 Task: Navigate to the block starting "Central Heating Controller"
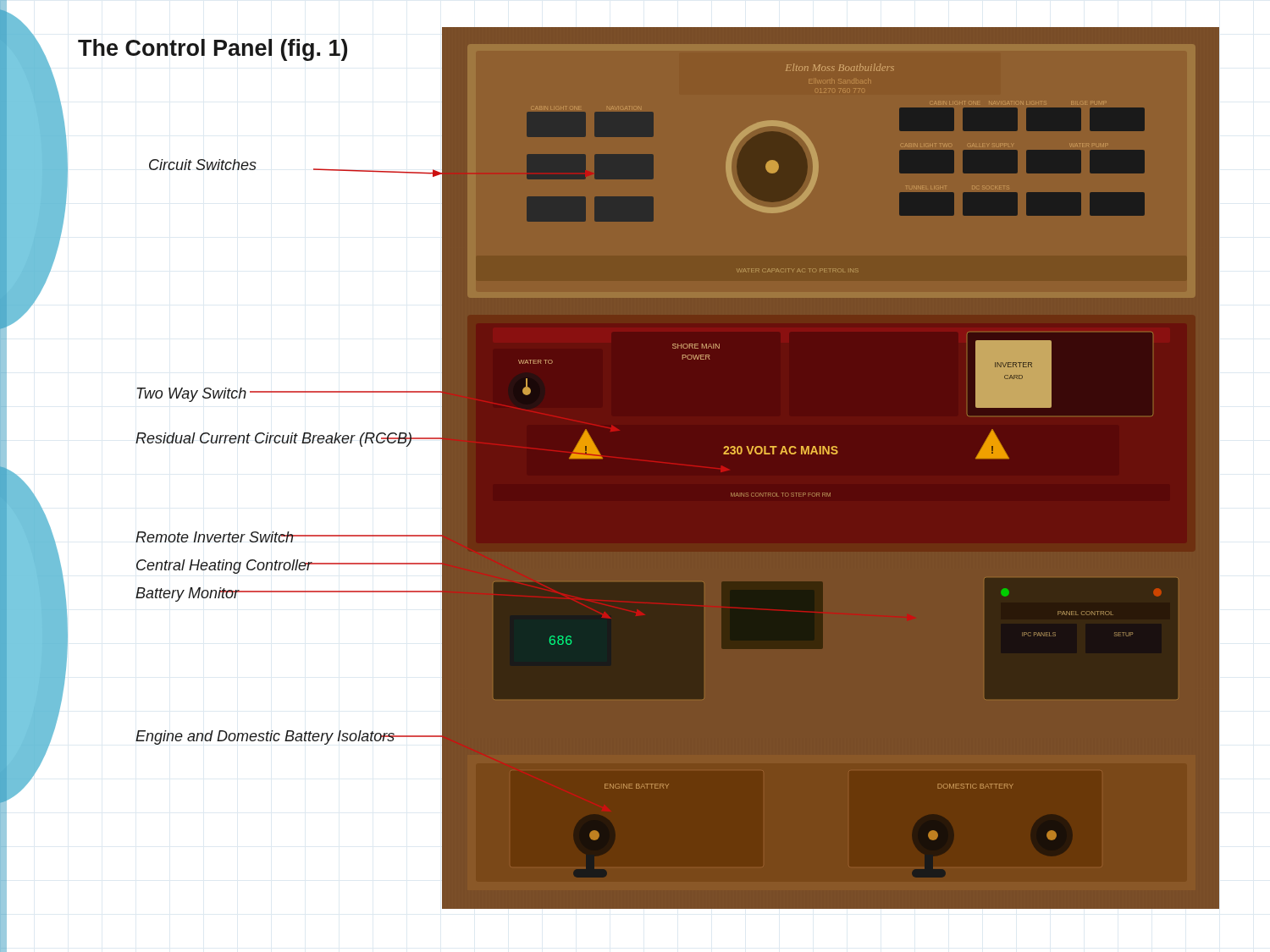click(224, 565)
